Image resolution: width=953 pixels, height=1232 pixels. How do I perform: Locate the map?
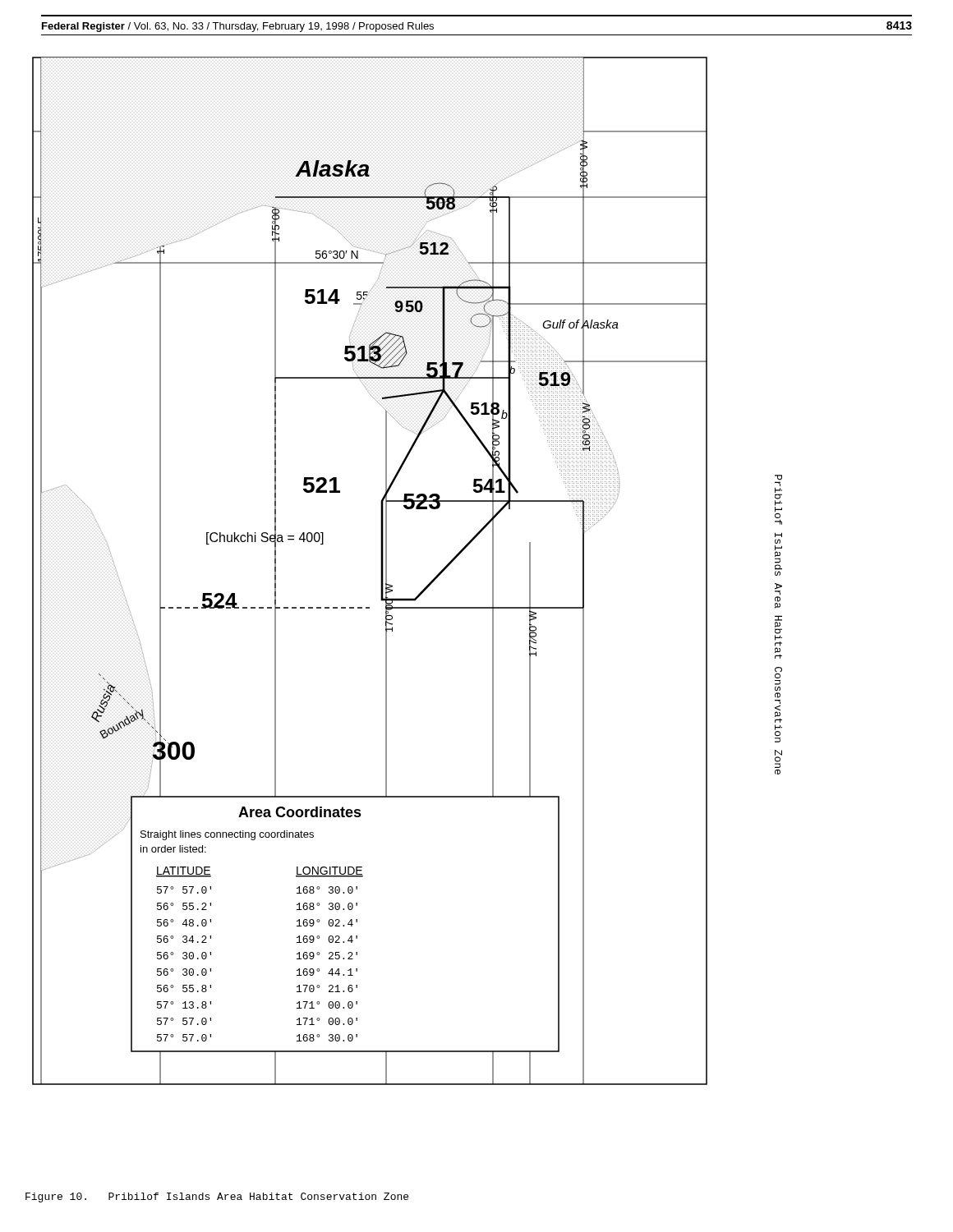coord(382,608)
